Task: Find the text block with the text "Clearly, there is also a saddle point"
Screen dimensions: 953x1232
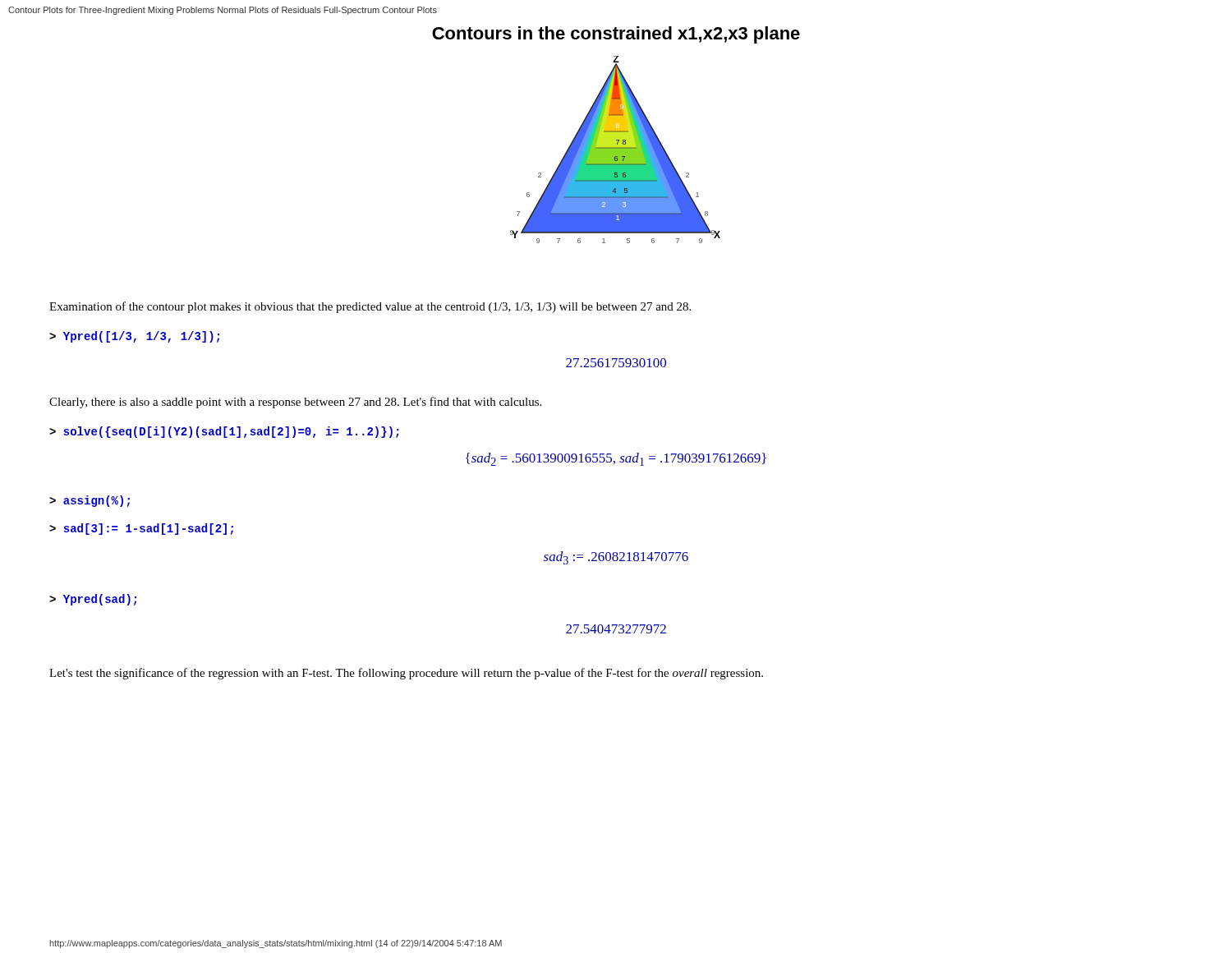Action: pyautogui.click(x=296, y=402)
